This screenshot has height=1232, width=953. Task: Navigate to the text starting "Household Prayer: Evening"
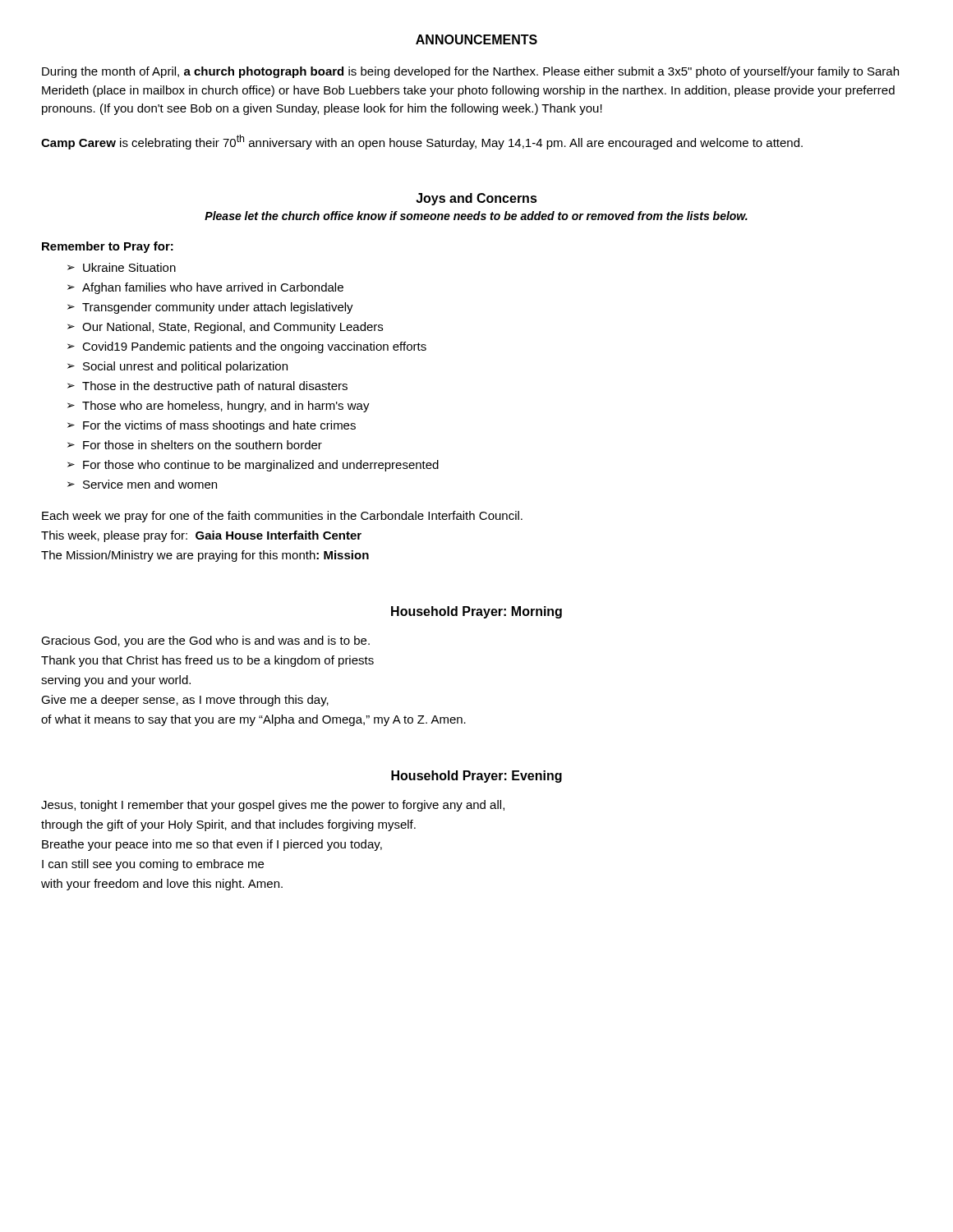click(476, 776)
